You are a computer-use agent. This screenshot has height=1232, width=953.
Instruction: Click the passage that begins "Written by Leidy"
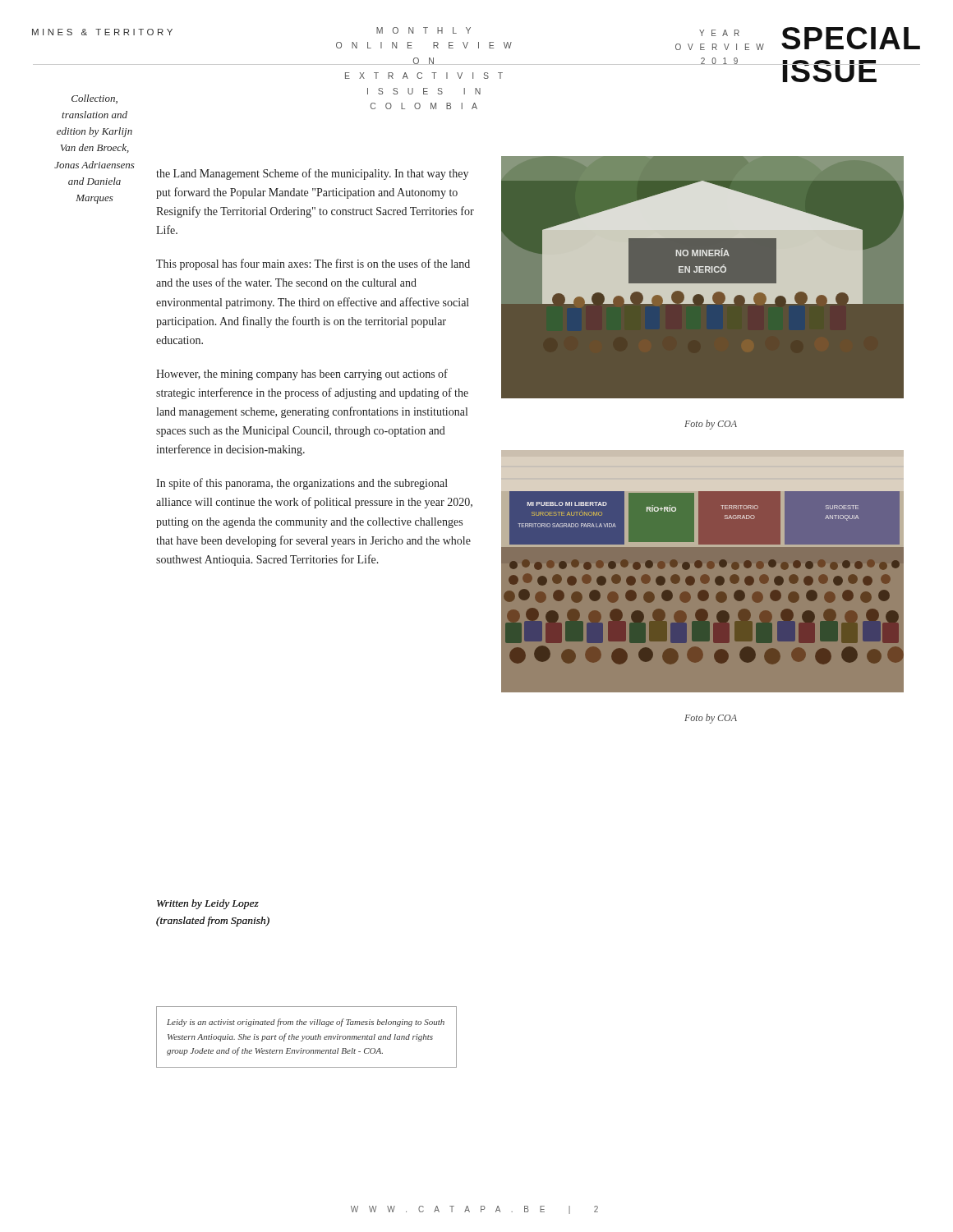coord(213,912)
